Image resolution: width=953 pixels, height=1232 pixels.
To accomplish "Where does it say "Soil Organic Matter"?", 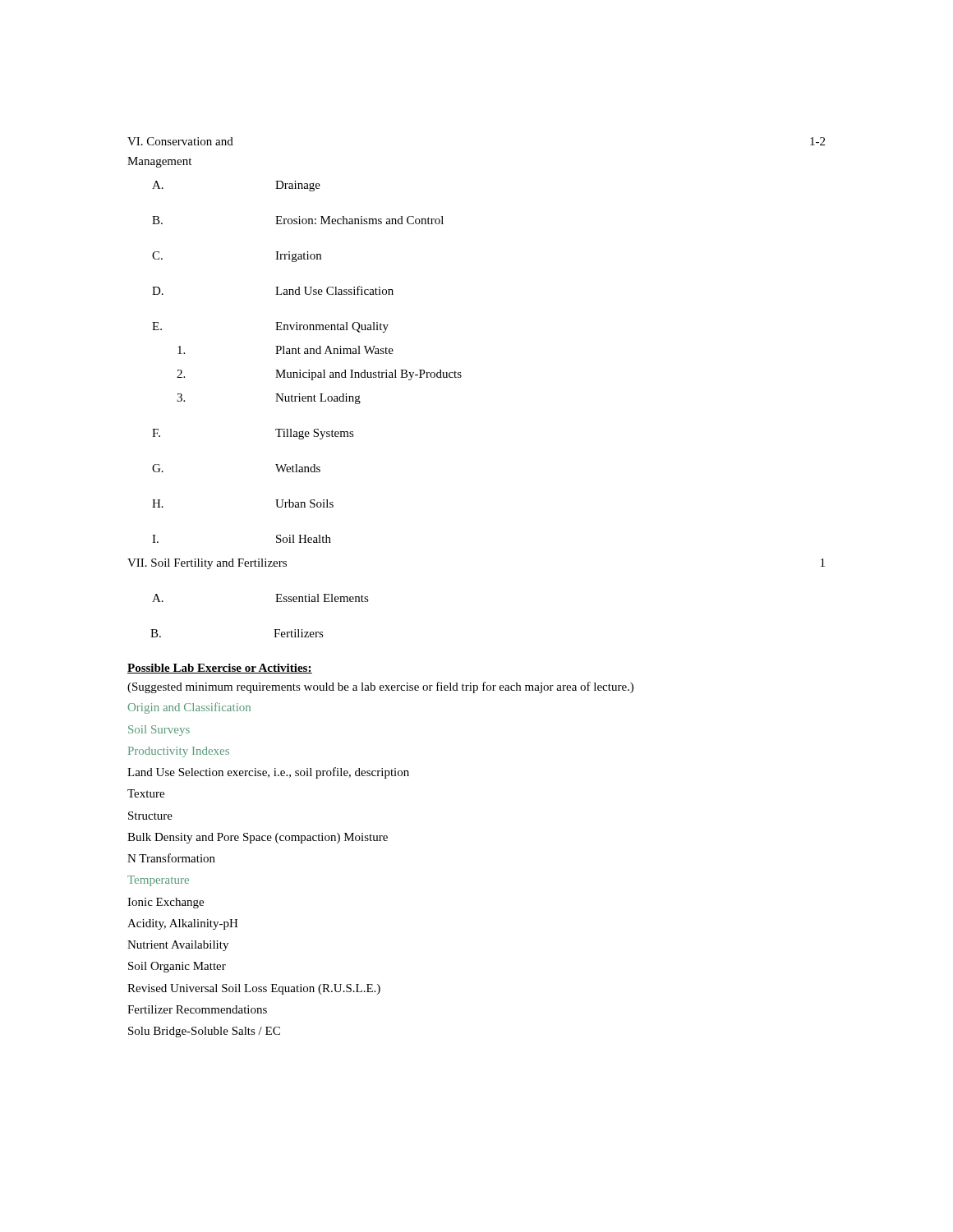I will coord(176,966).
